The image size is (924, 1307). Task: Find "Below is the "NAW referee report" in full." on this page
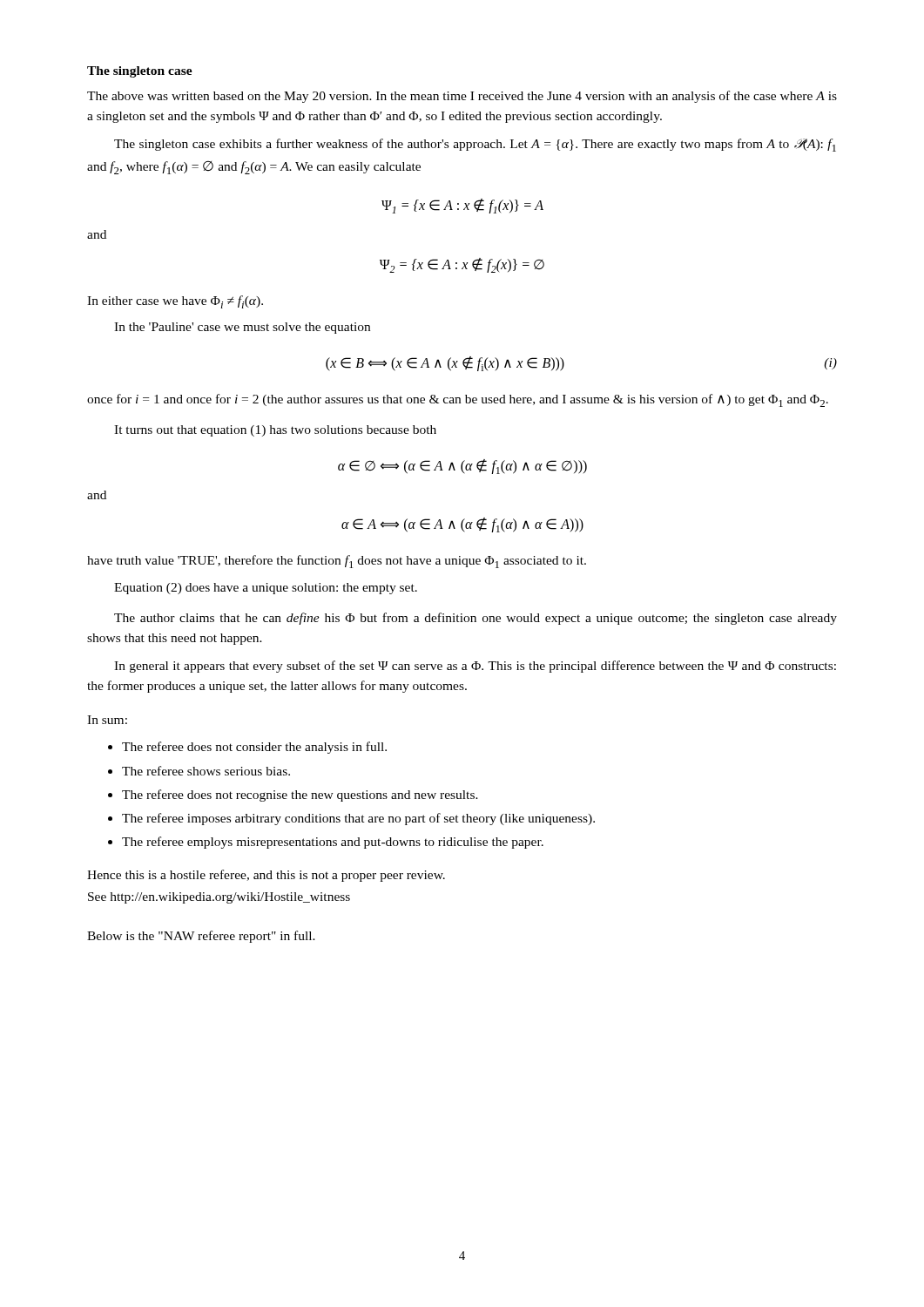pyautogui.click(x=201, y=937)
